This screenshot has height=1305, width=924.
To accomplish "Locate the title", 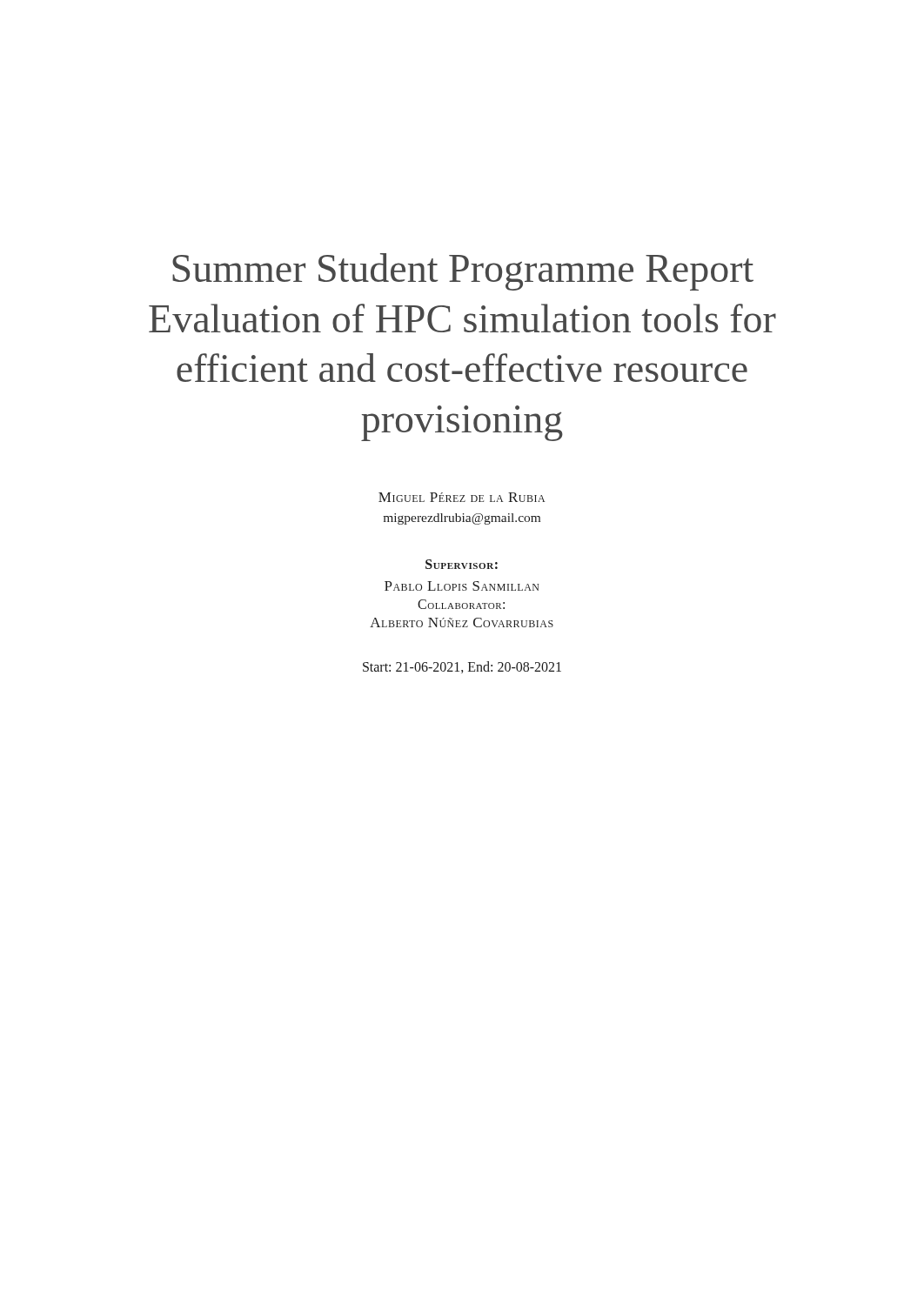I will point(462,344).
